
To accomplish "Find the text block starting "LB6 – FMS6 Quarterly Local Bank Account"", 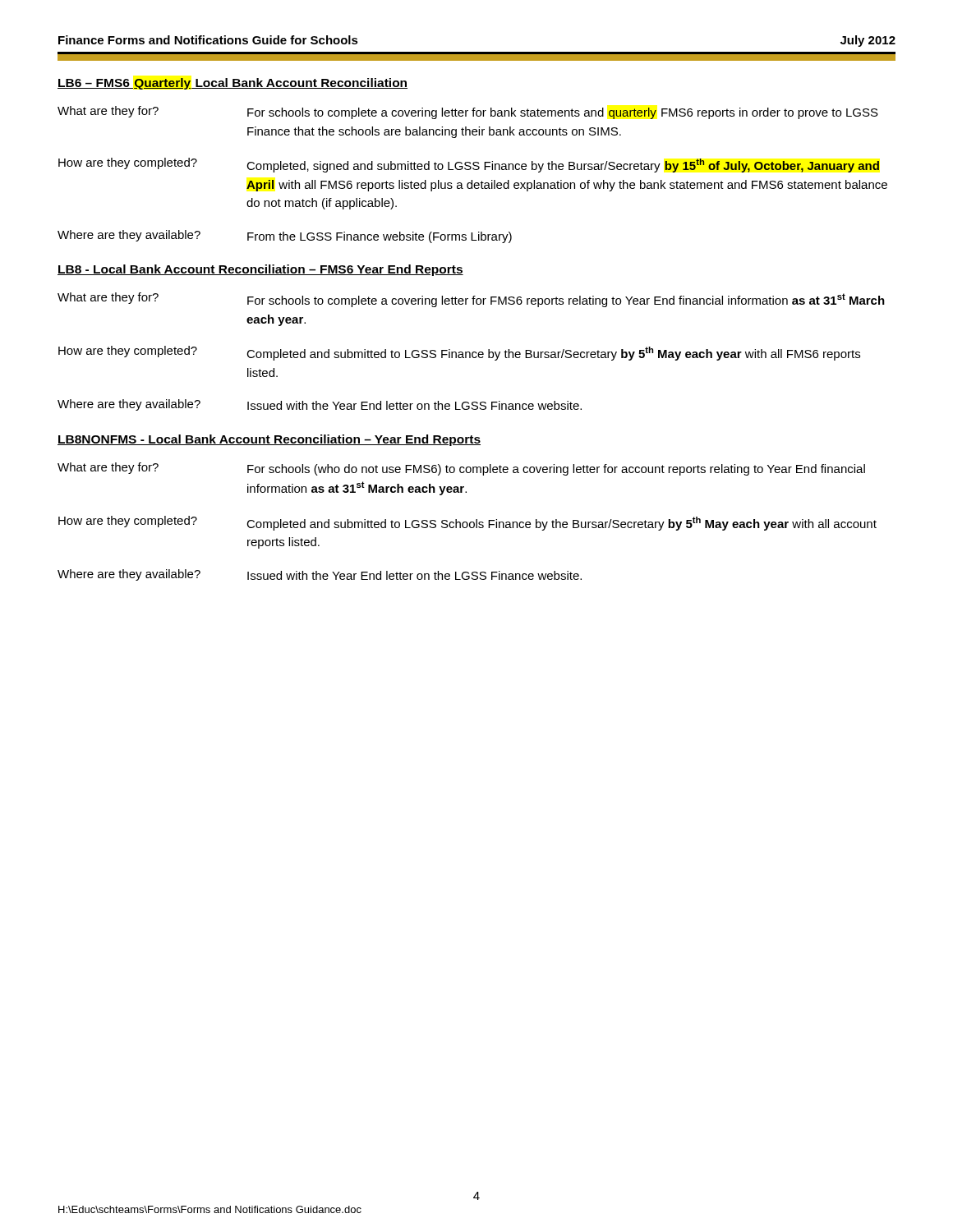I will click(233, 83).
